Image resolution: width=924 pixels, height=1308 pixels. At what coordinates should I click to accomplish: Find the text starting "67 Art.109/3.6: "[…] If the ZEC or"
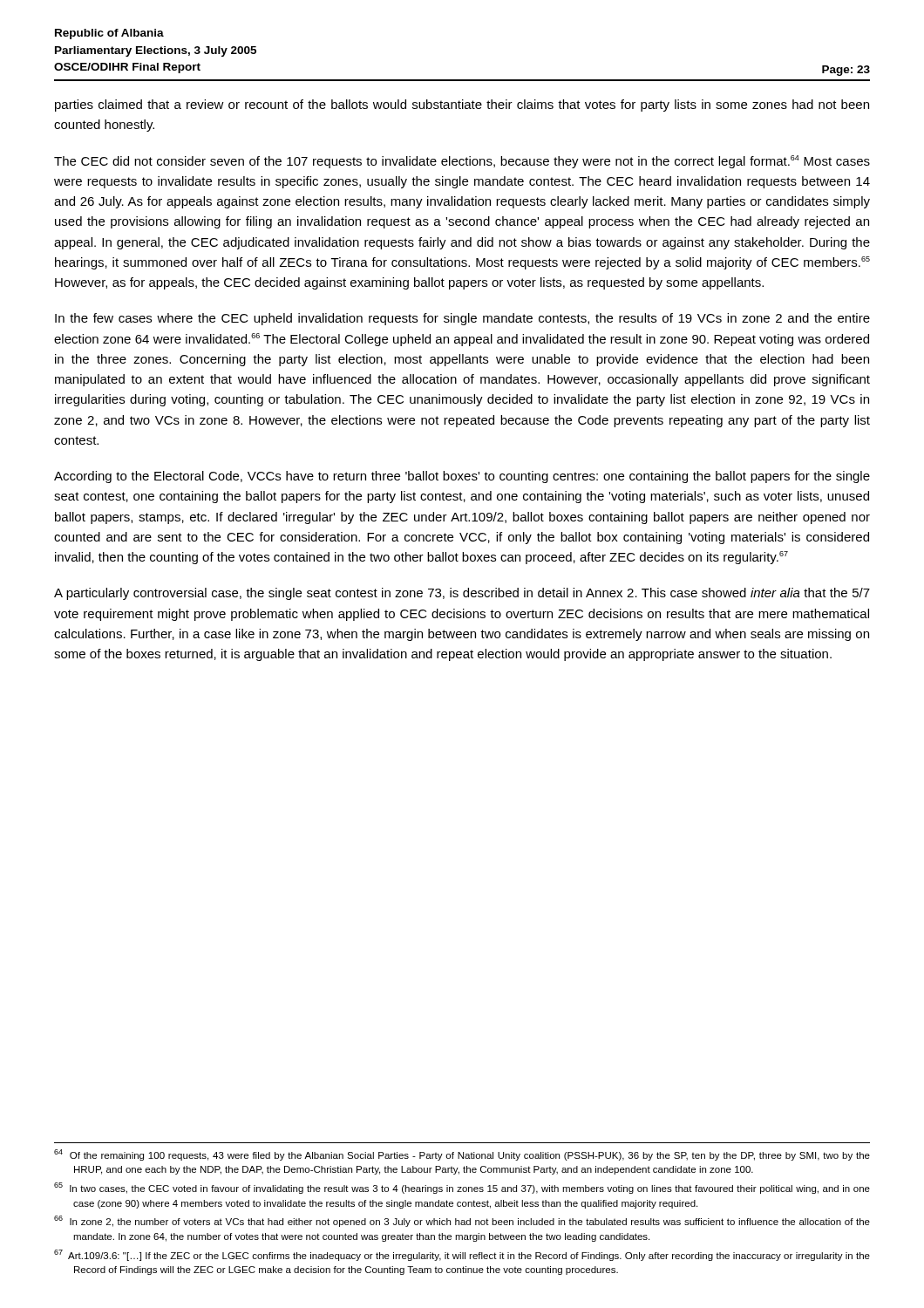click(462, 1262)
